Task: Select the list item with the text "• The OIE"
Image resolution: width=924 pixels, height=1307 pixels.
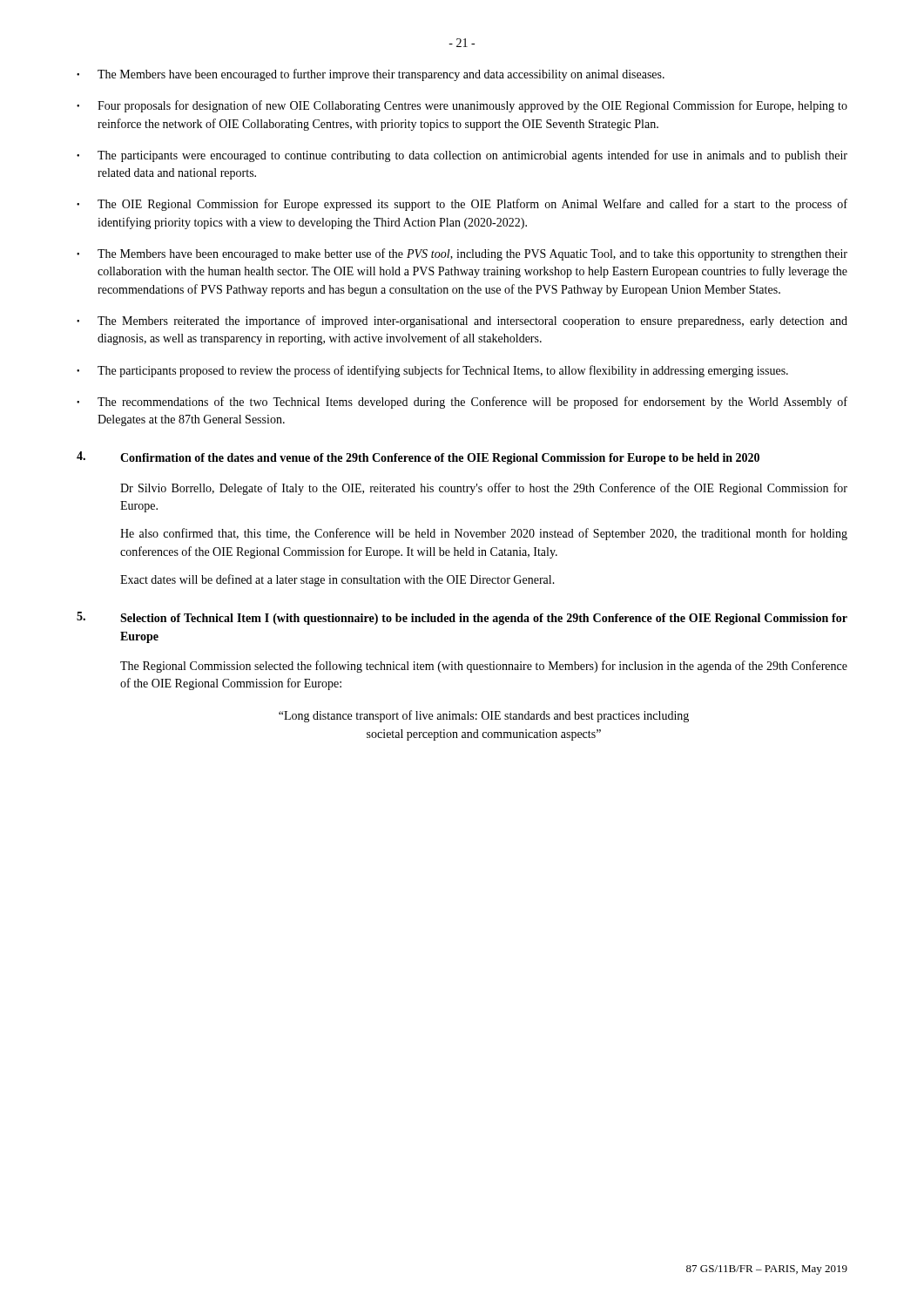Action: 462,214
